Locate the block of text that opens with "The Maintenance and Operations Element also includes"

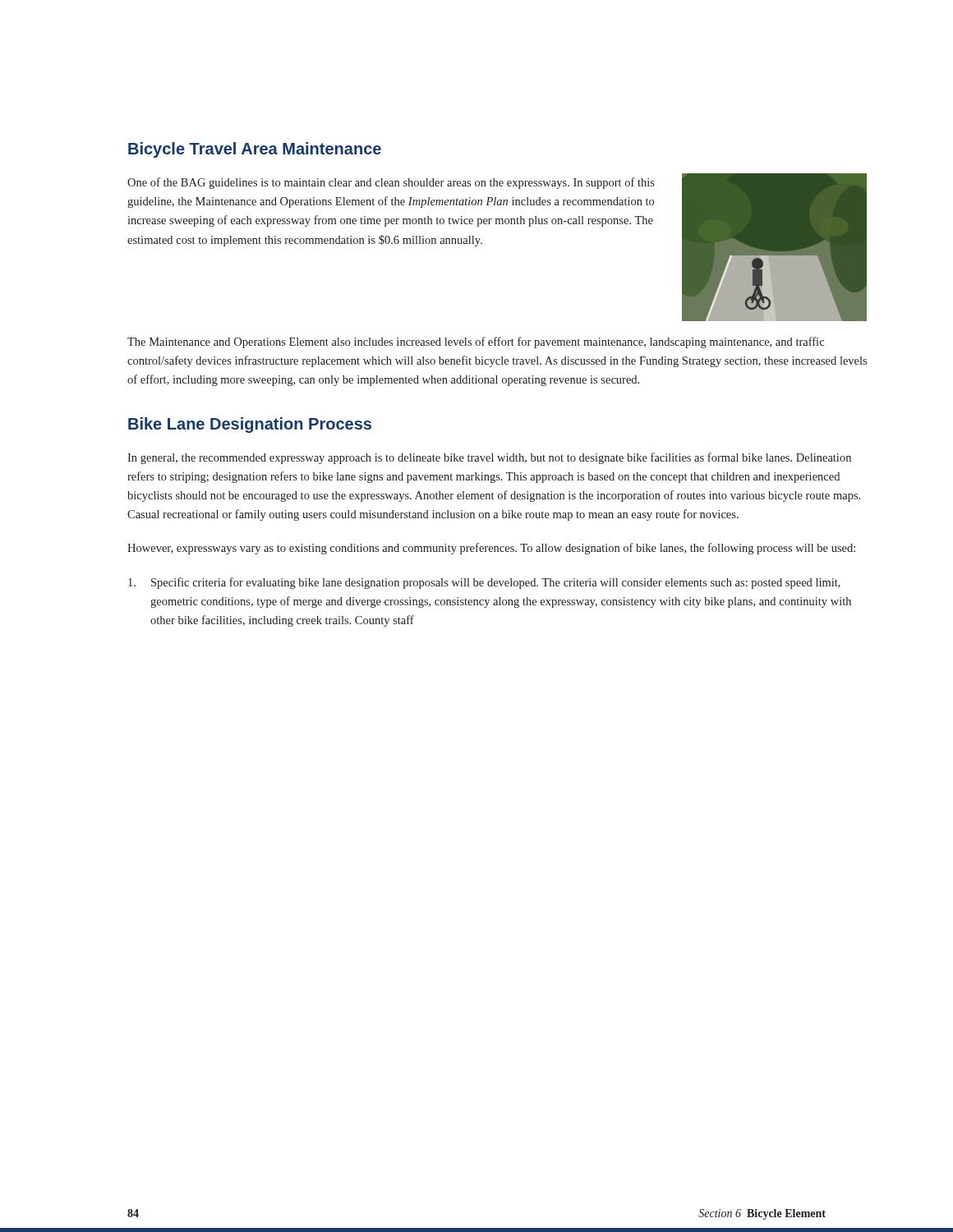tap(497, 361)
